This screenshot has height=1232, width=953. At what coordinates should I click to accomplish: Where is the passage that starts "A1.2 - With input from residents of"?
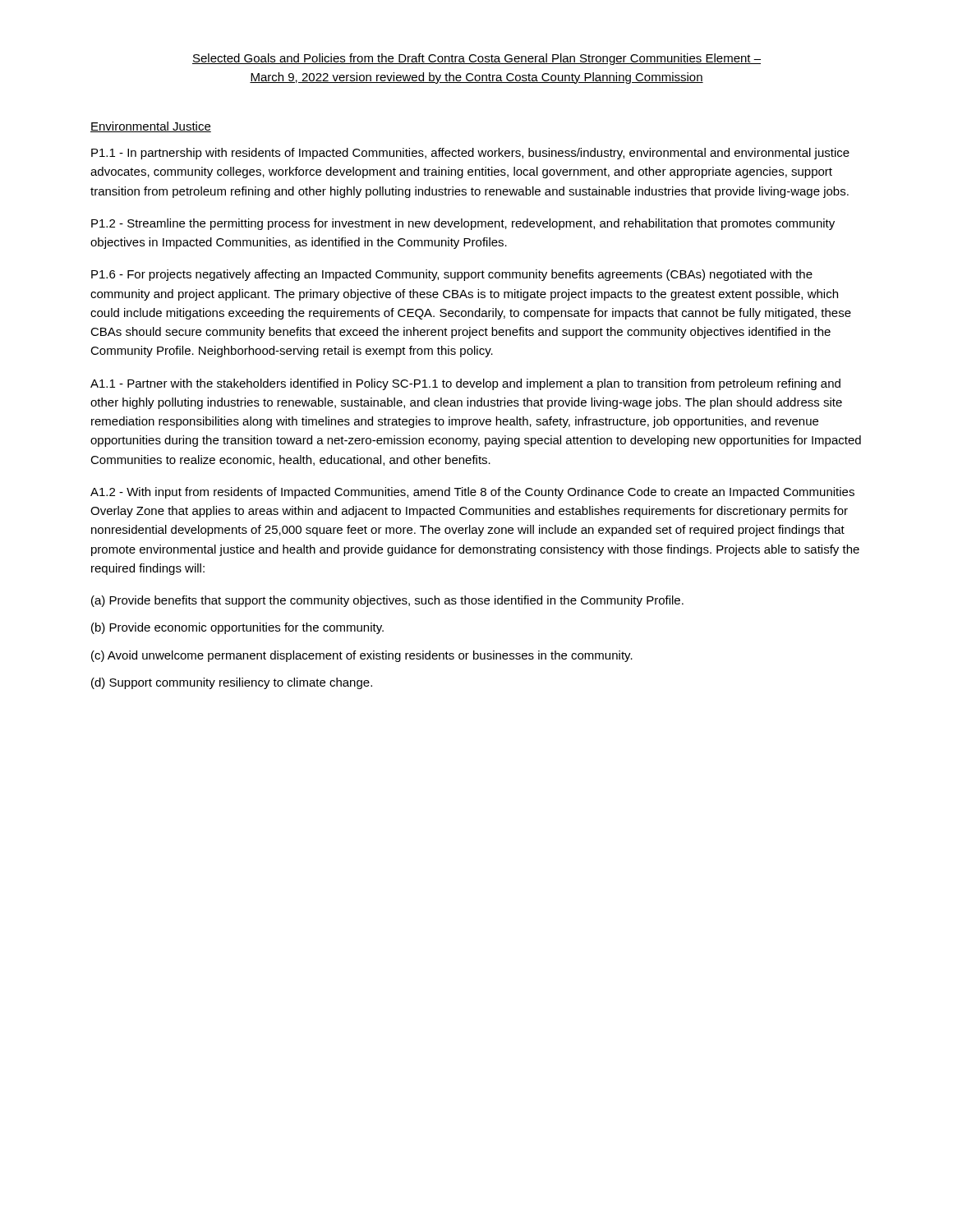475,530
